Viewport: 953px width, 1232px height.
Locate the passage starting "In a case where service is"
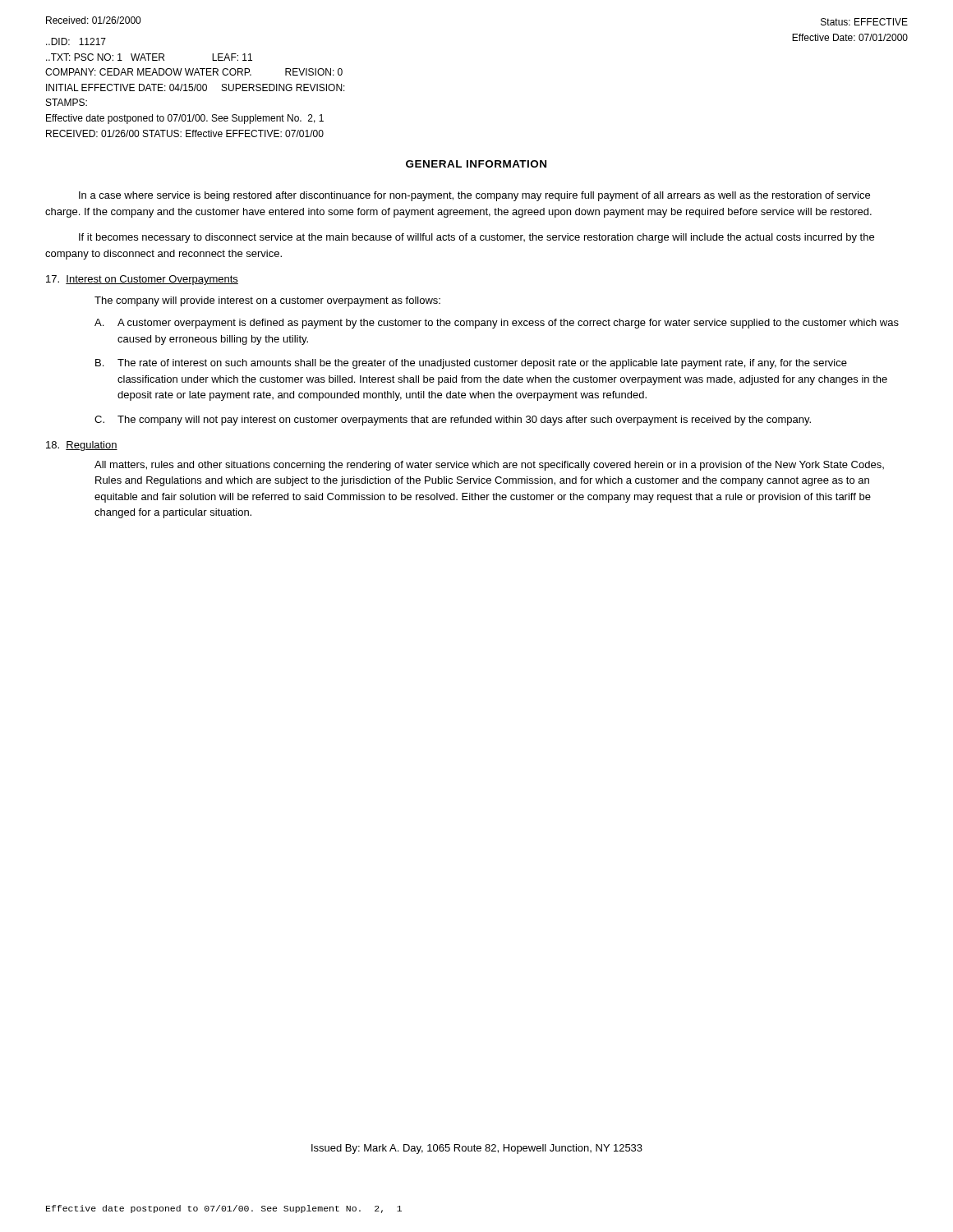click(459, 203)
